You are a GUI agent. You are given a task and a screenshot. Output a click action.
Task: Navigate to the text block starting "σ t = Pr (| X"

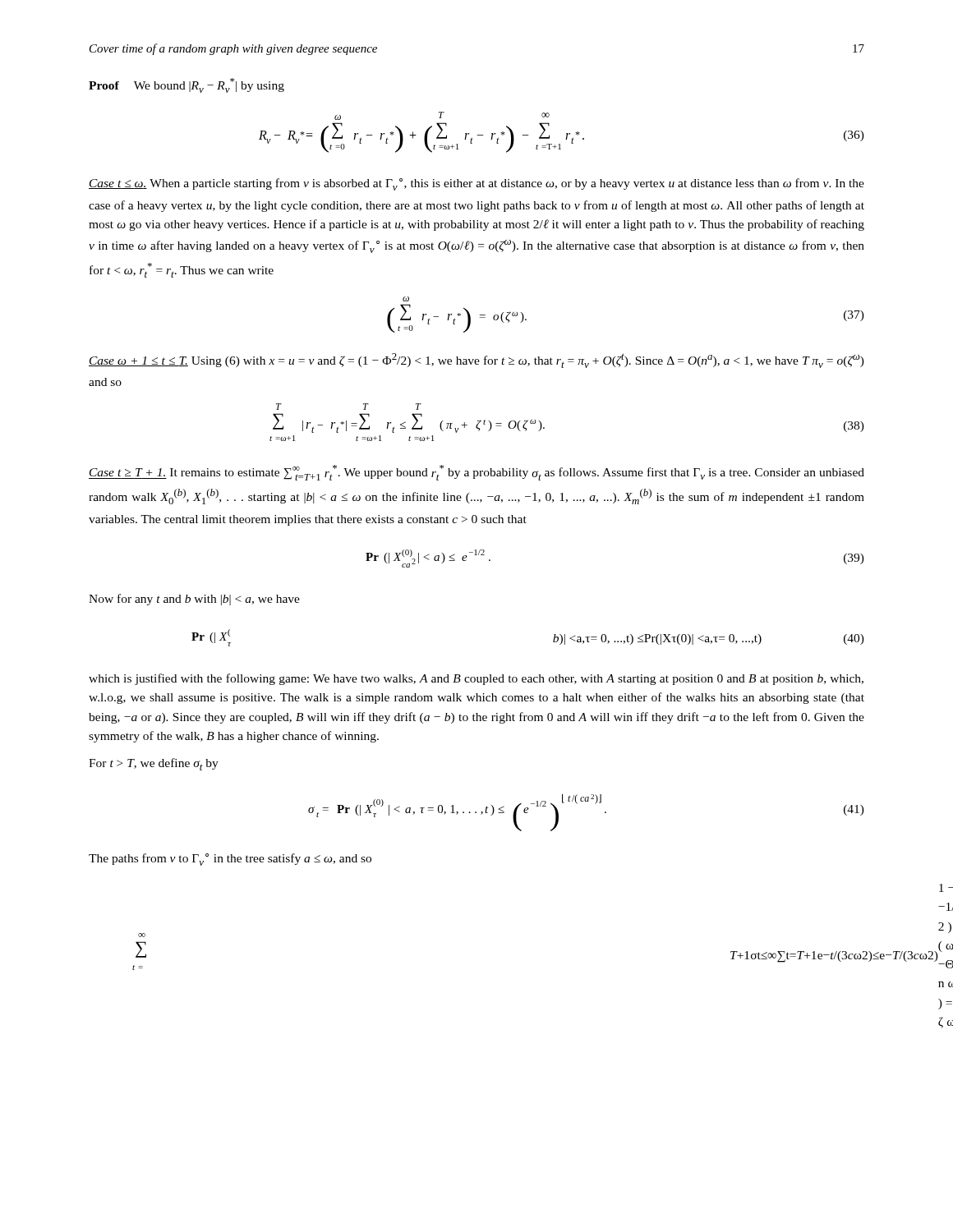[x=586, y=809]
